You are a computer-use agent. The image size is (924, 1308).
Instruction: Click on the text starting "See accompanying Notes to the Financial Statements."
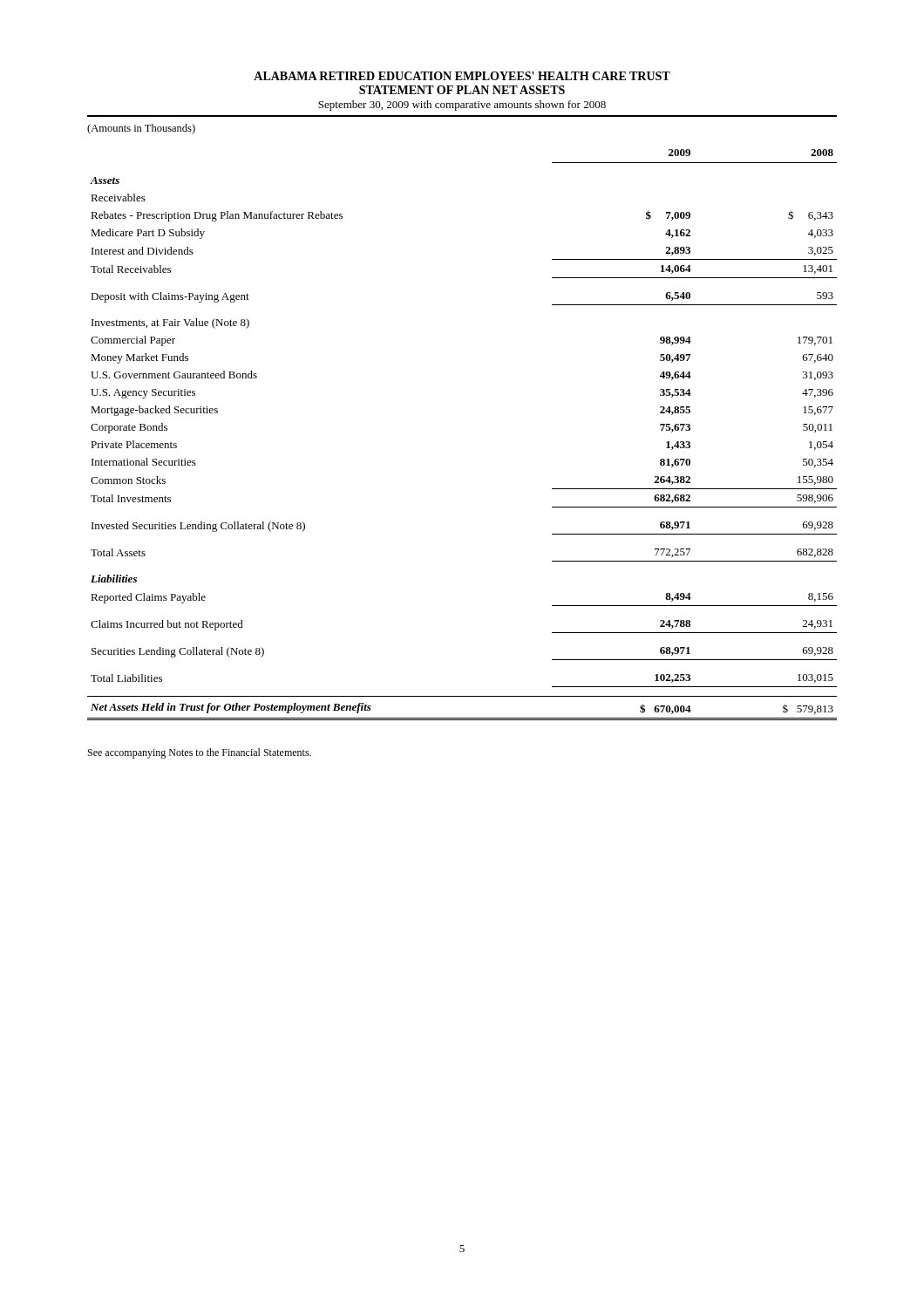(199, 753)
